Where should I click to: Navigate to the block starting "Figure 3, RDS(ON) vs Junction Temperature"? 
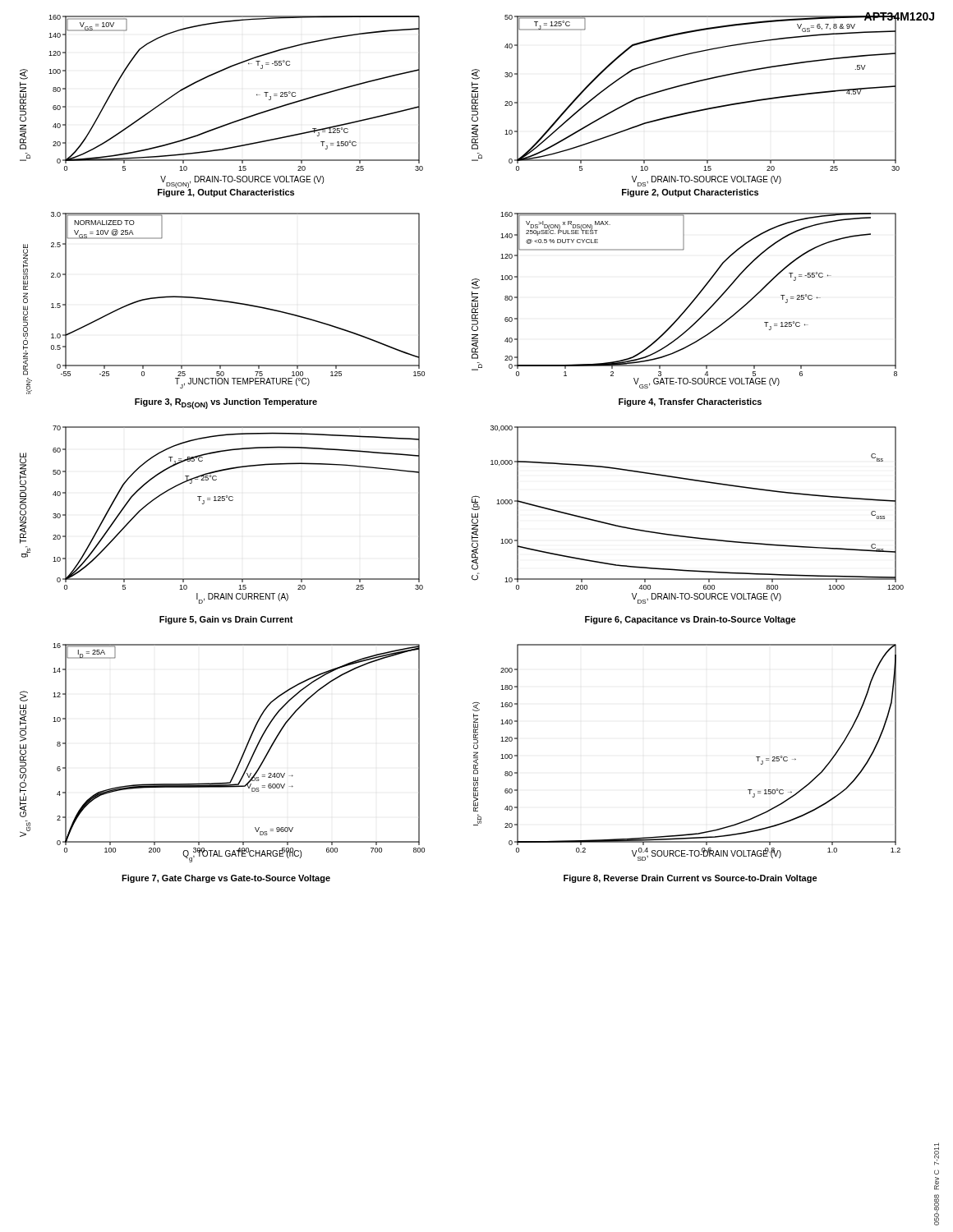tap(226, 403)
